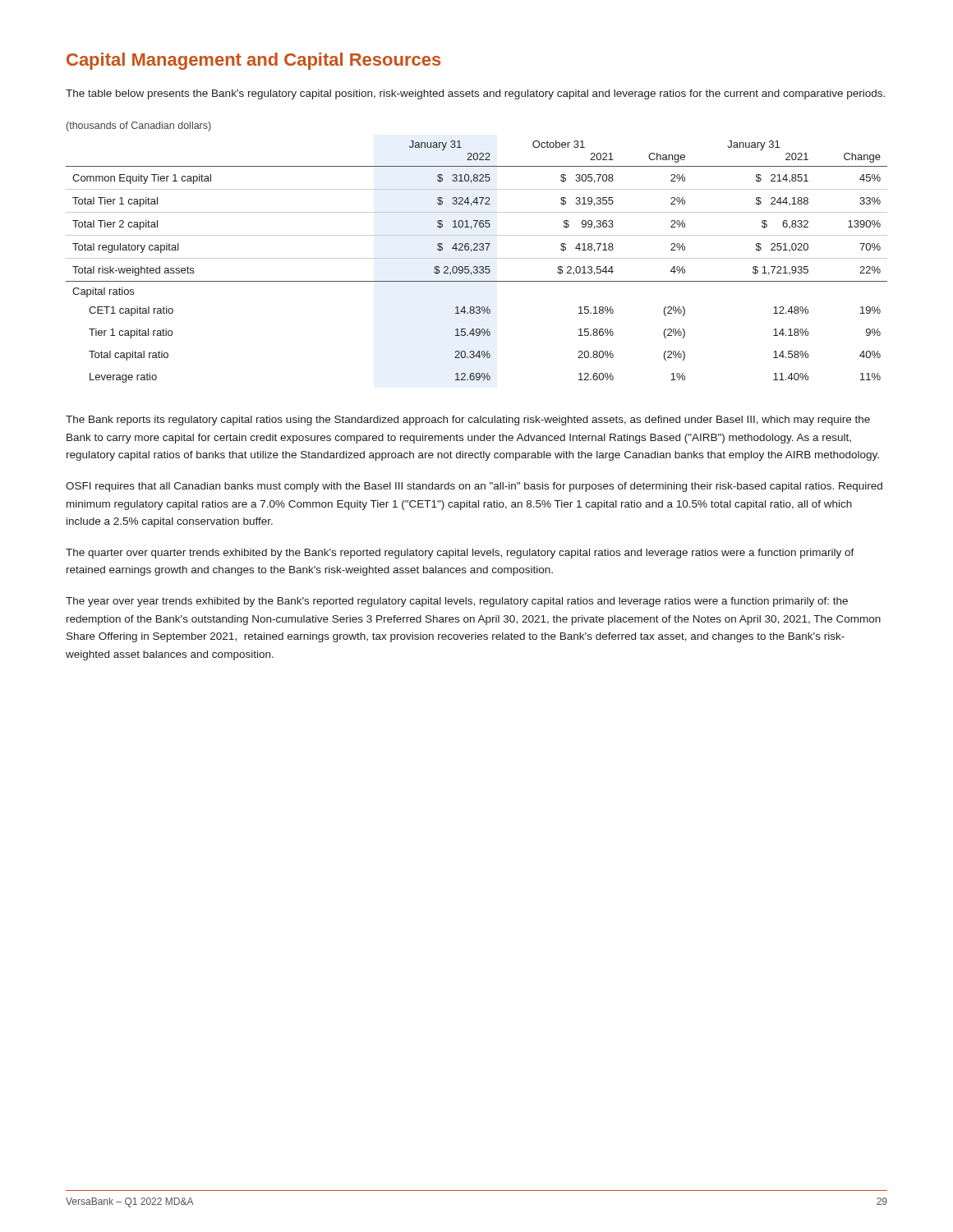Locate the text block containing "The year over year"

pos(476,628)
